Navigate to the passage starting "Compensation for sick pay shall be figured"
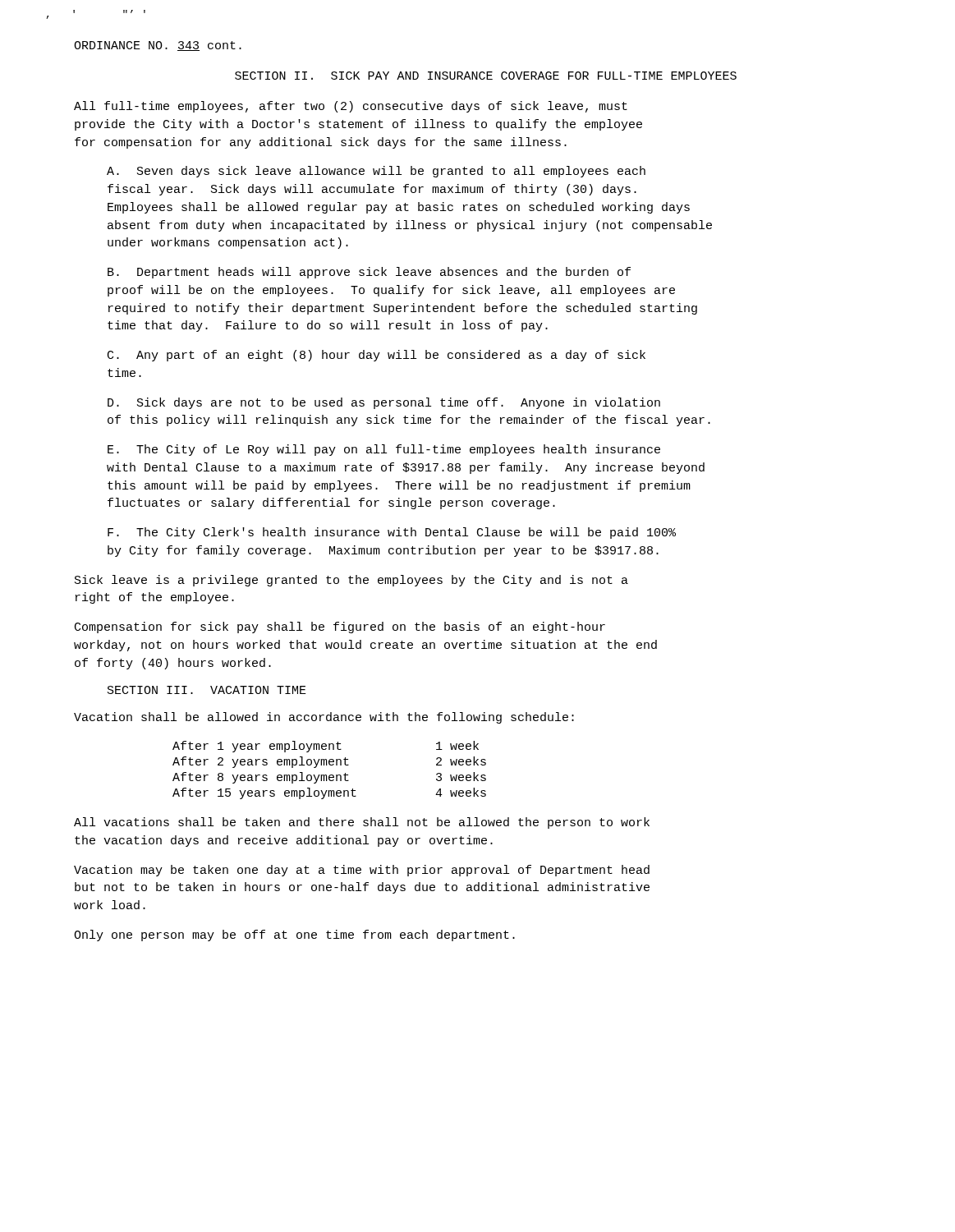Viewport: 955px width, 1232px height. pos(366,646)
